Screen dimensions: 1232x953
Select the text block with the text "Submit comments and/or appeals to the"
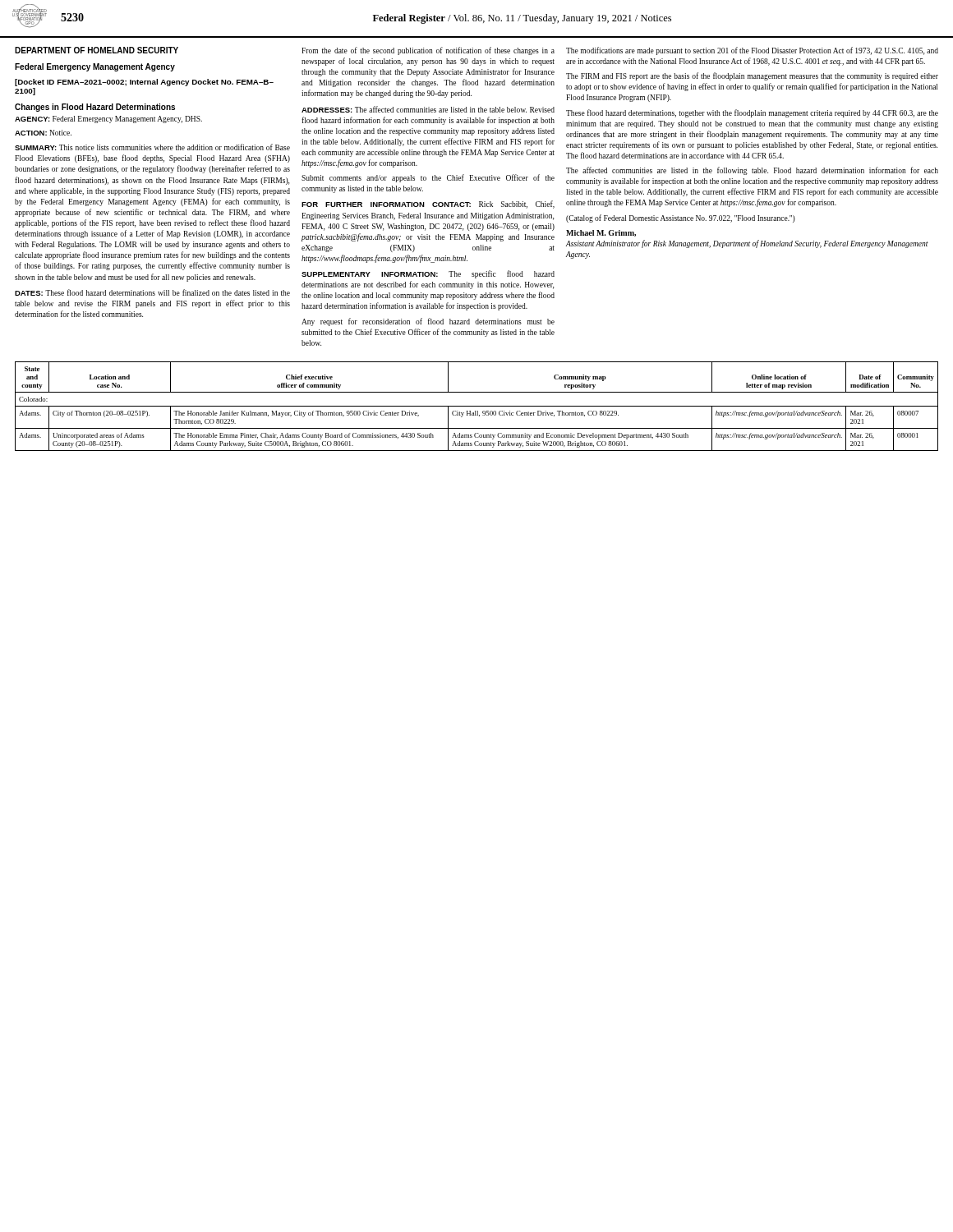428,184
